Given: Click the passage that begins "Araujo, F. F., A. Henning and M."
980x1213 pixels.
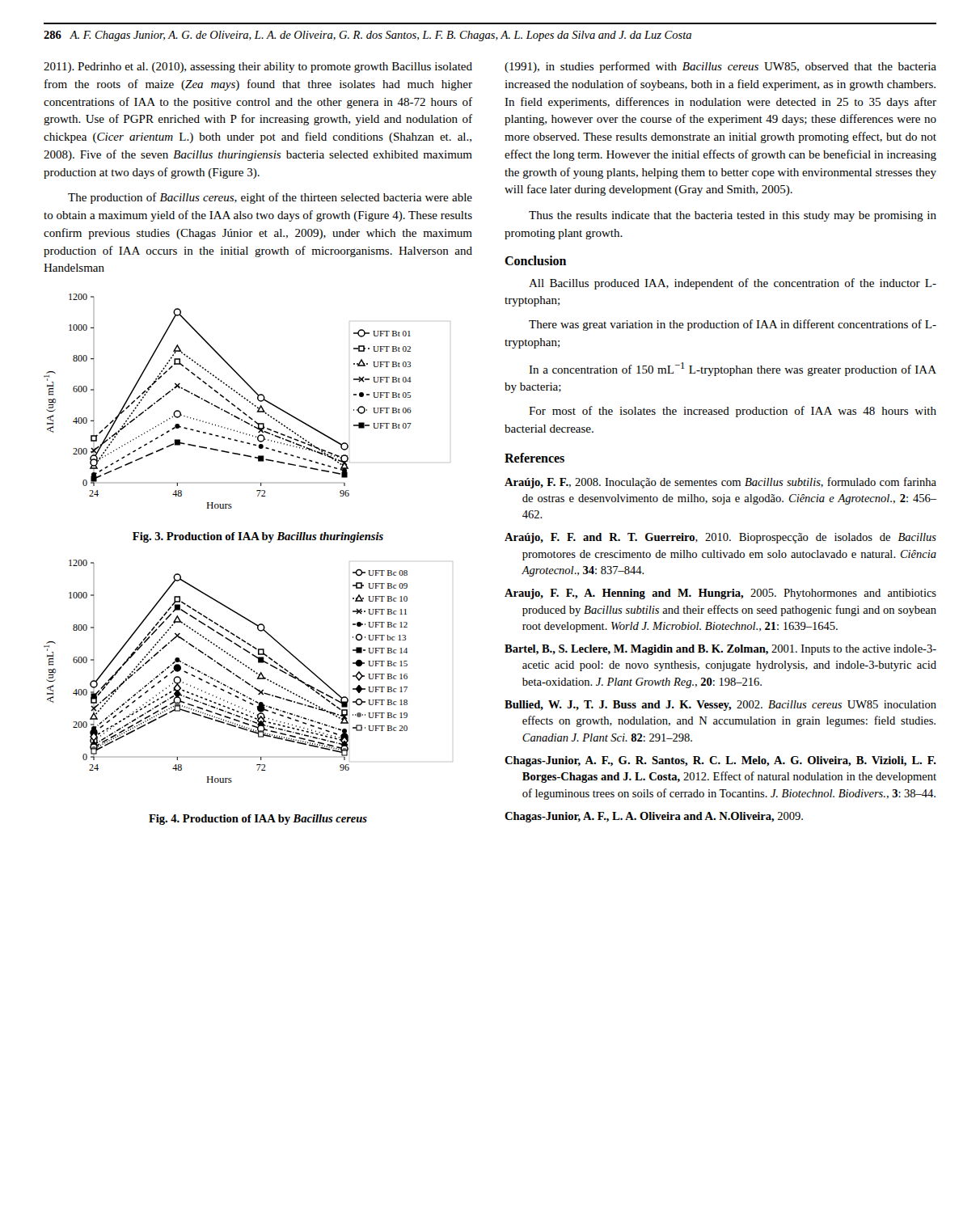Looking at the screenshot, I should pos(720,609).
